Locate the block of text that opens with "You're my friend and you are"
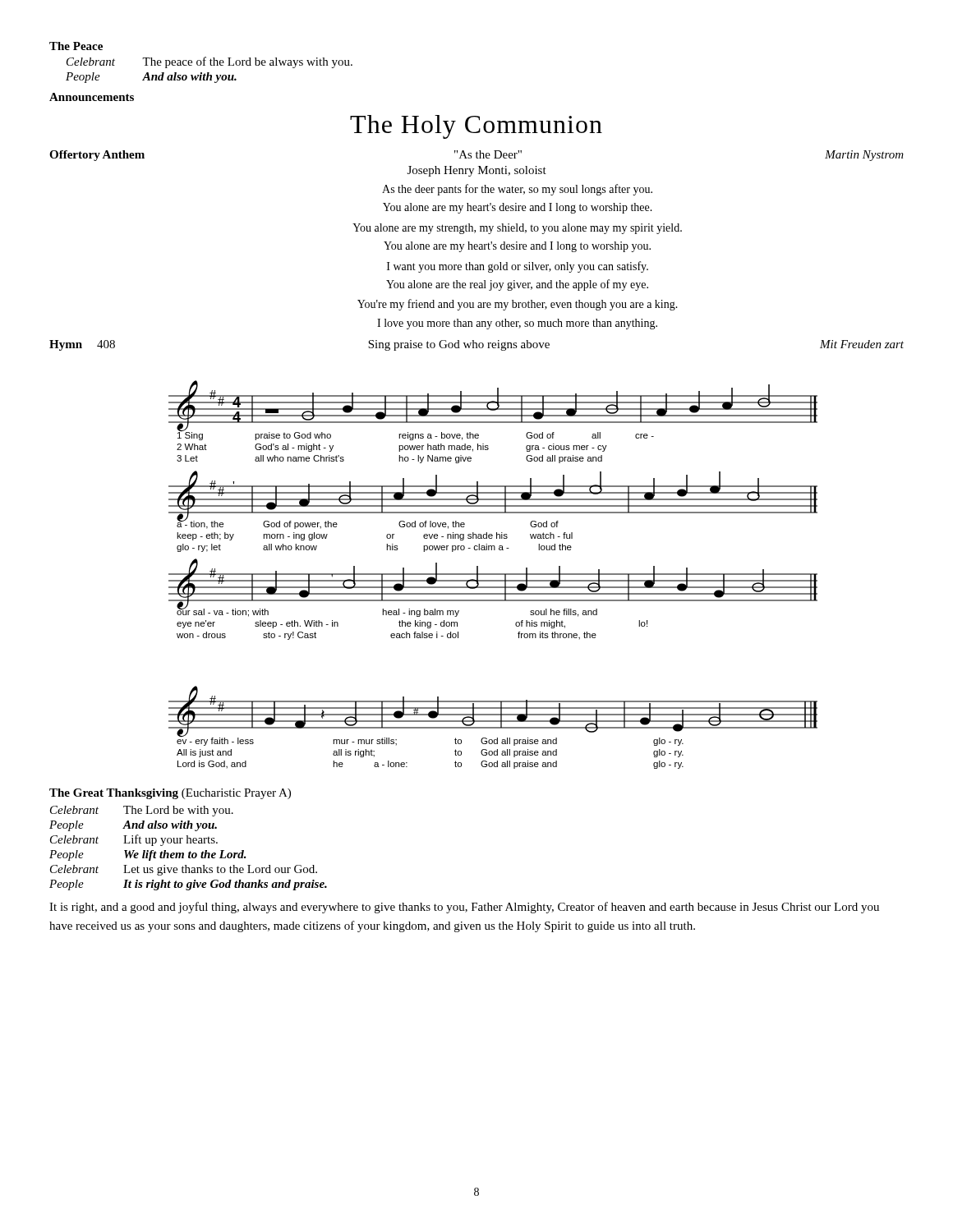The width and height of the screenshot is (953, 1232). tap(518, 314)
